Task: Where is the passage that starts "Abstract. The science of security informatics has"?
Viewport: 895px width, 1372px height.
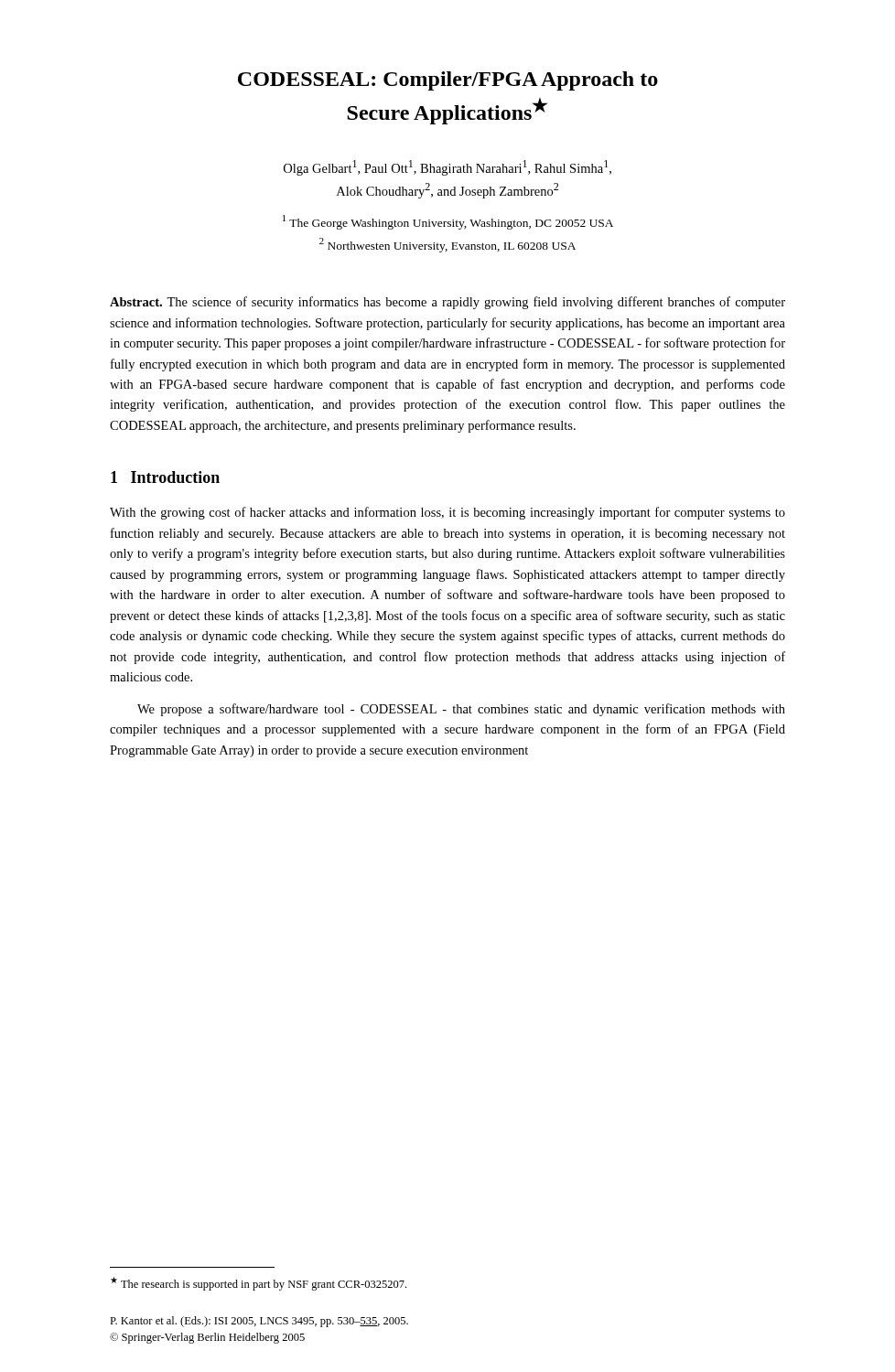Action: coord(448,364)
